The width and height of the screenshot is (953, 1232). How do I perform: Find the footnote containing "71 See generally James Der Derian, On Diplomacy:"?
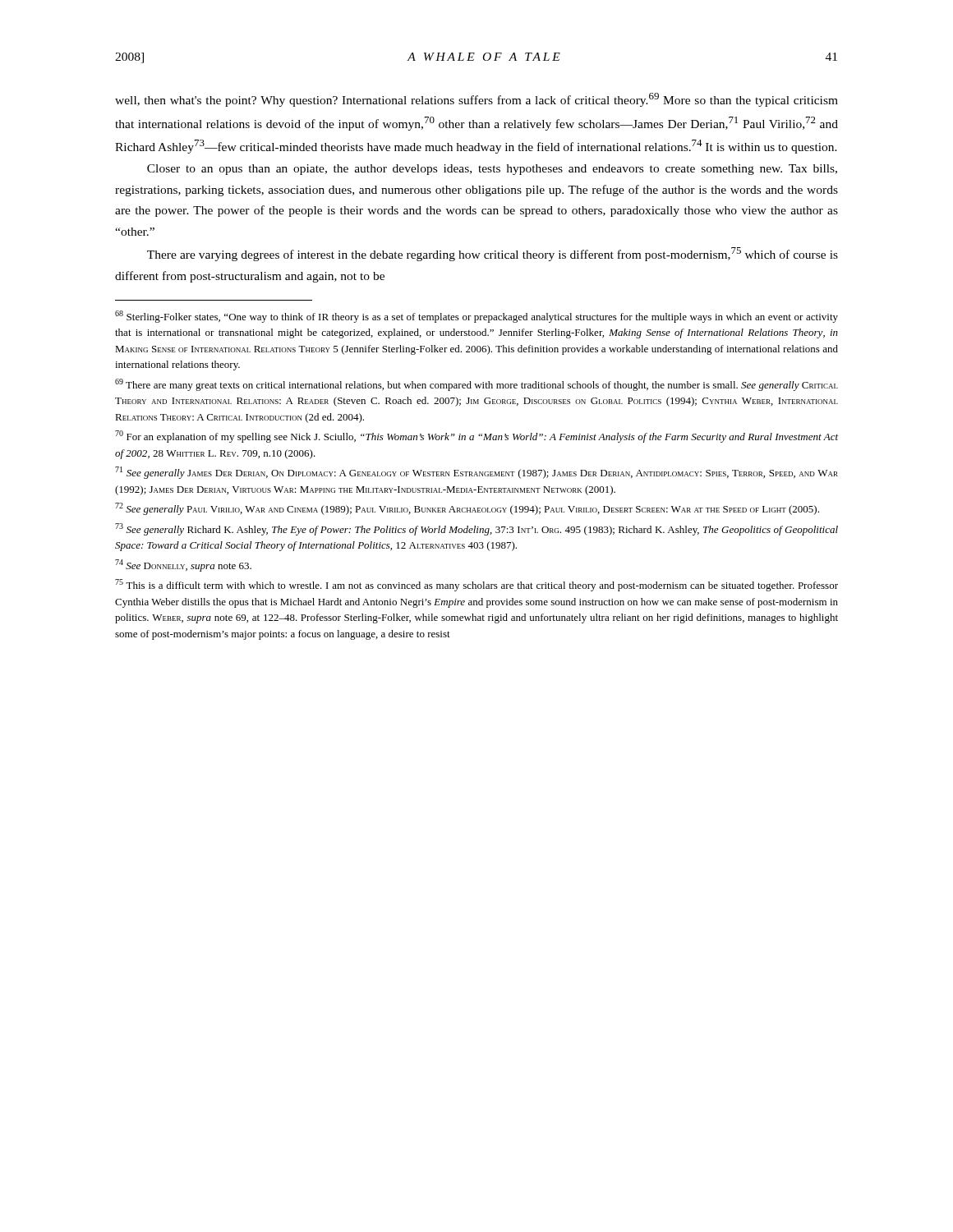(476, 480)
